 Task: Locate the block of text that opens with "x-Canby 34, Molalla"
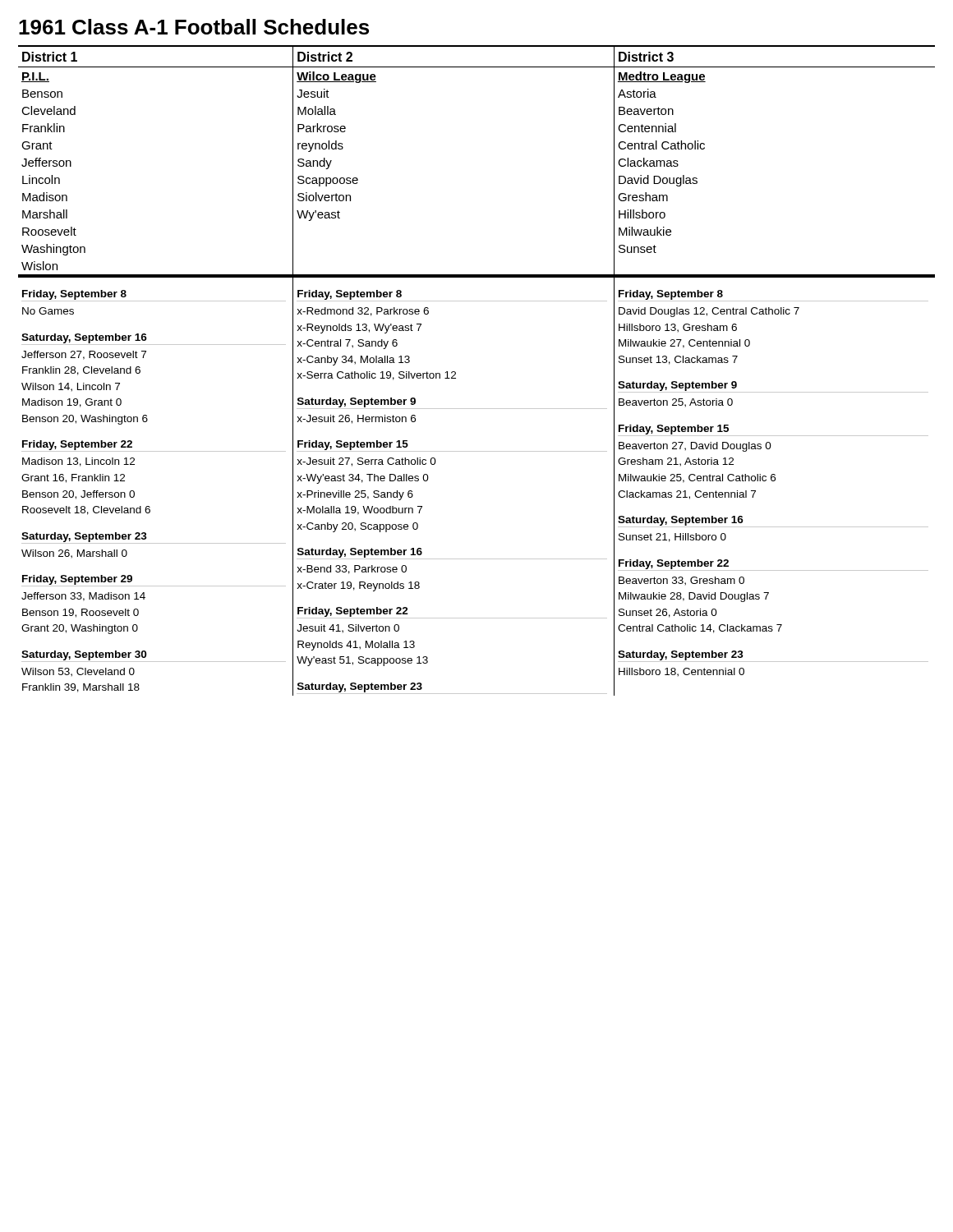pos(354,359)
